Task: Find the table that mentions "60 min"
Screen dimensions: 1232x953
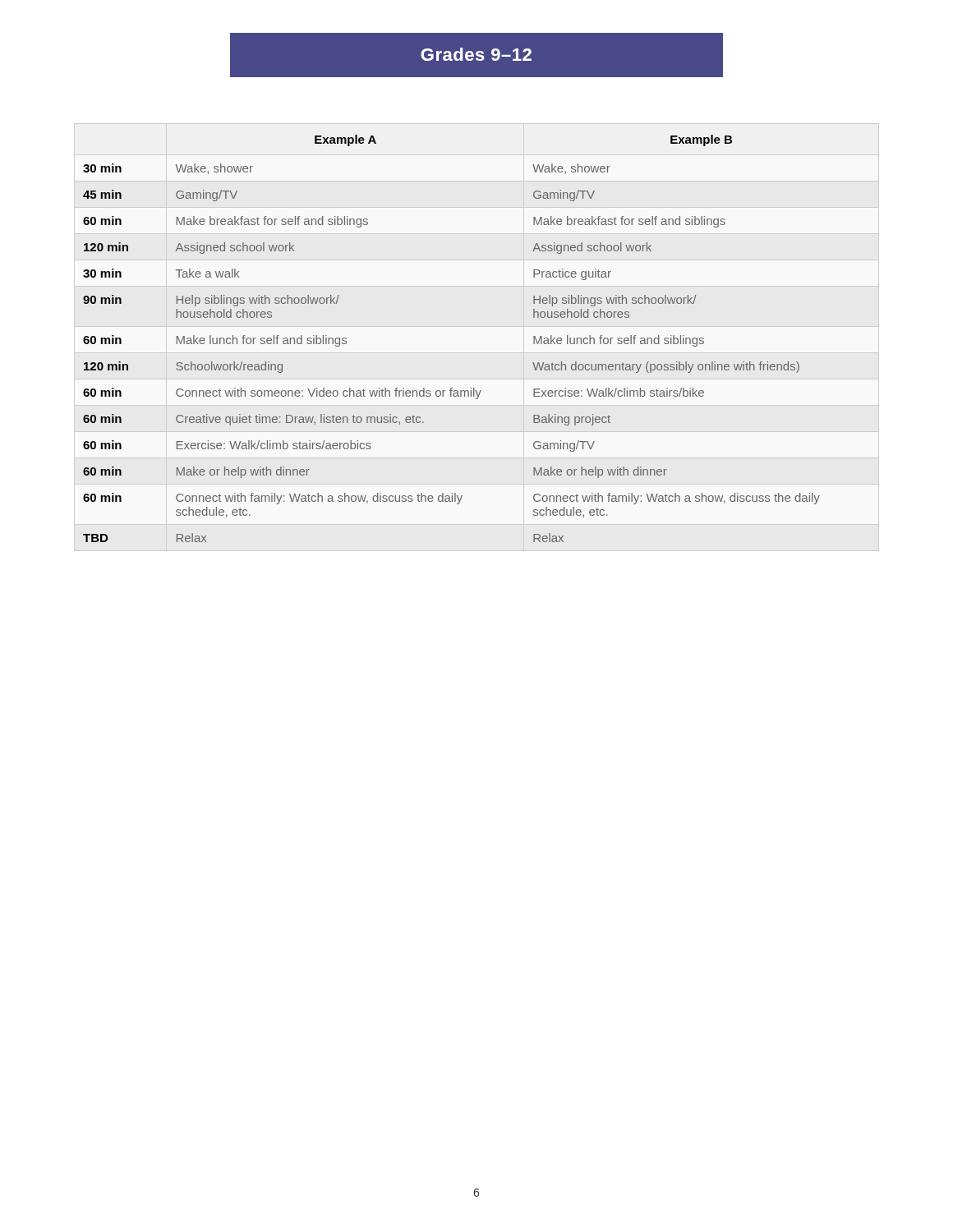Action: [x=476, y=337]
